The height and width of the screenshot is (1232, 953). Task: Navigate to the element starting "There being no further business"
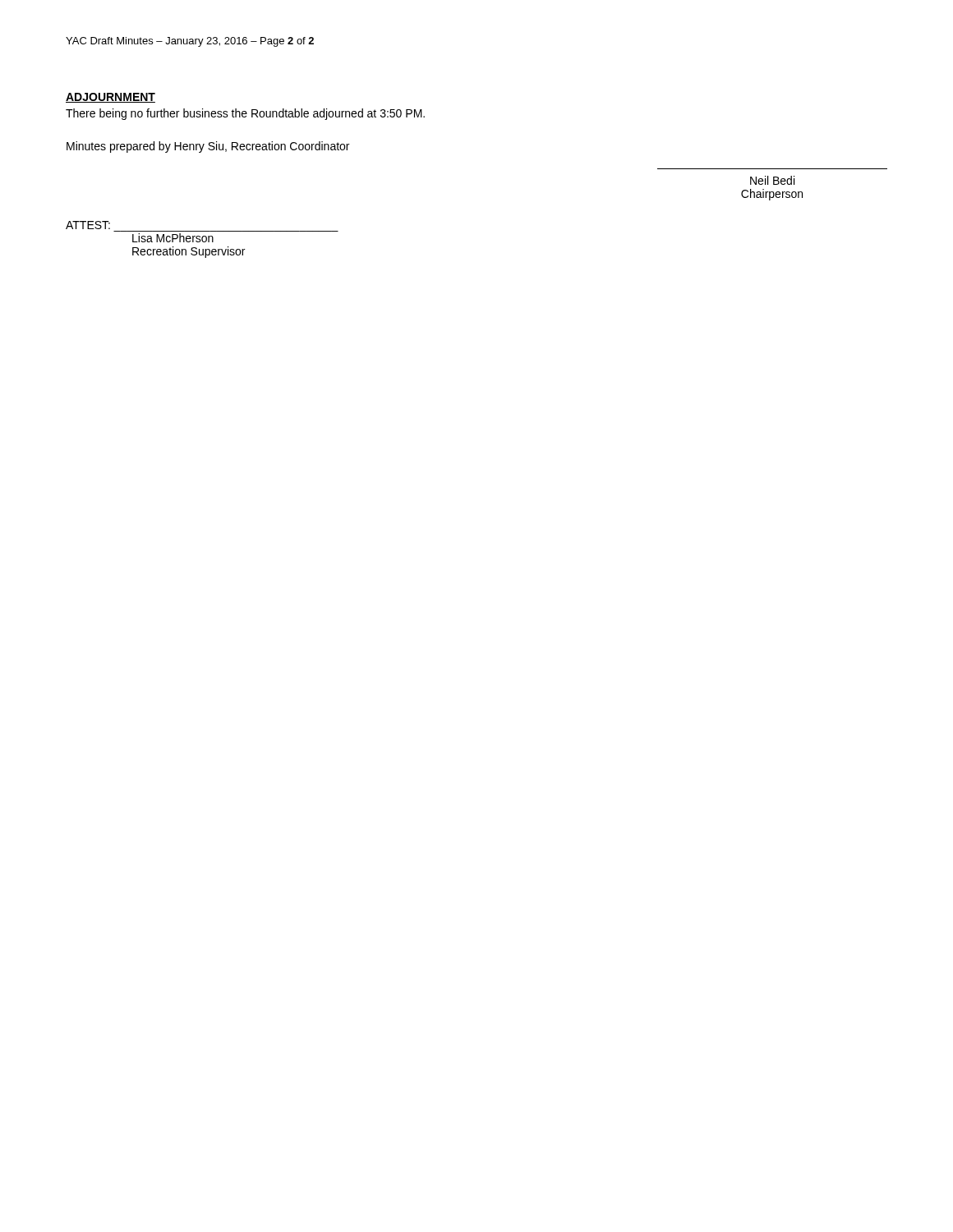click(246, 113)
